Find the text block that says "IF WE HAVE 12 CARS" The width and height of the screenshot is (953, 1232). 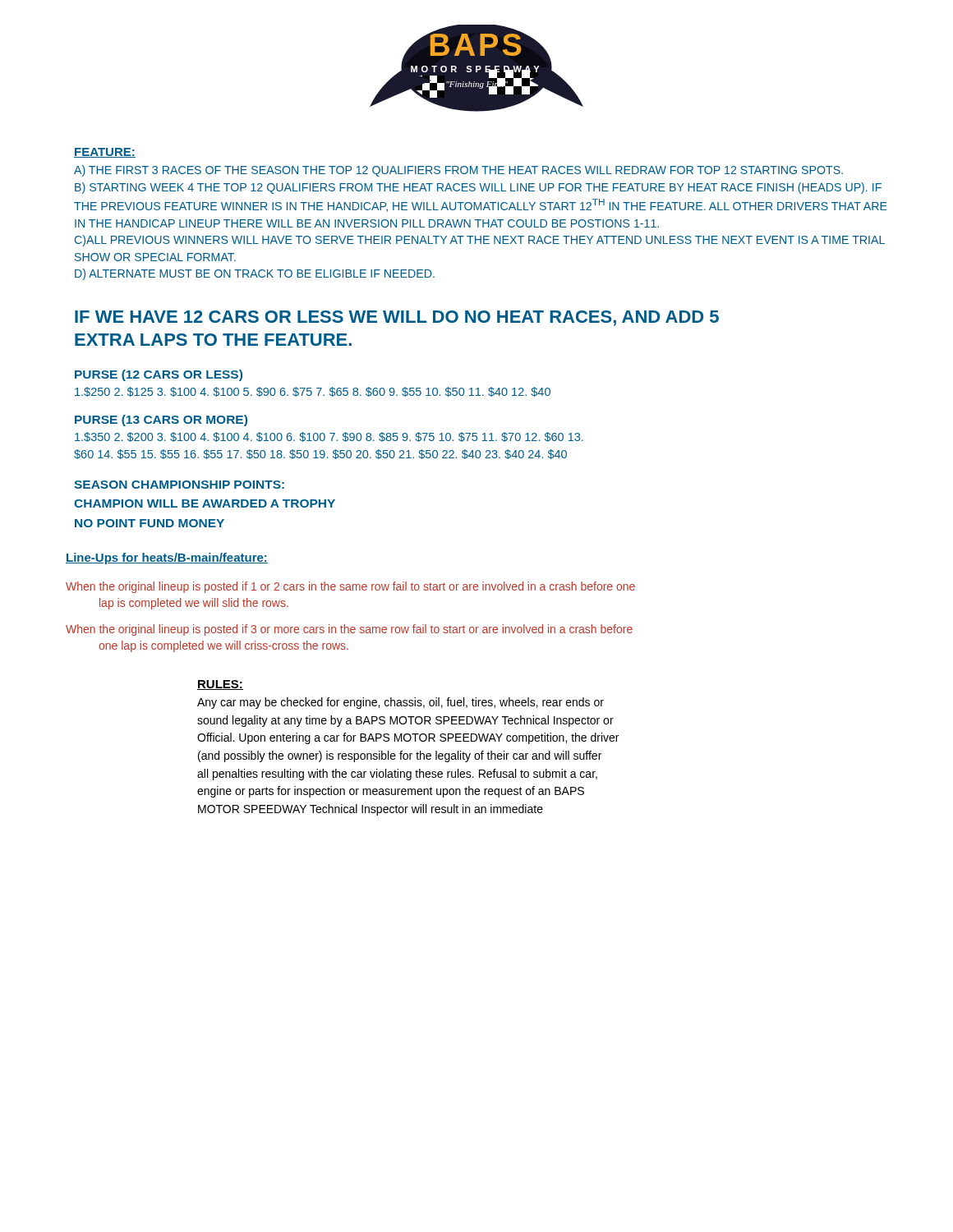397,328
